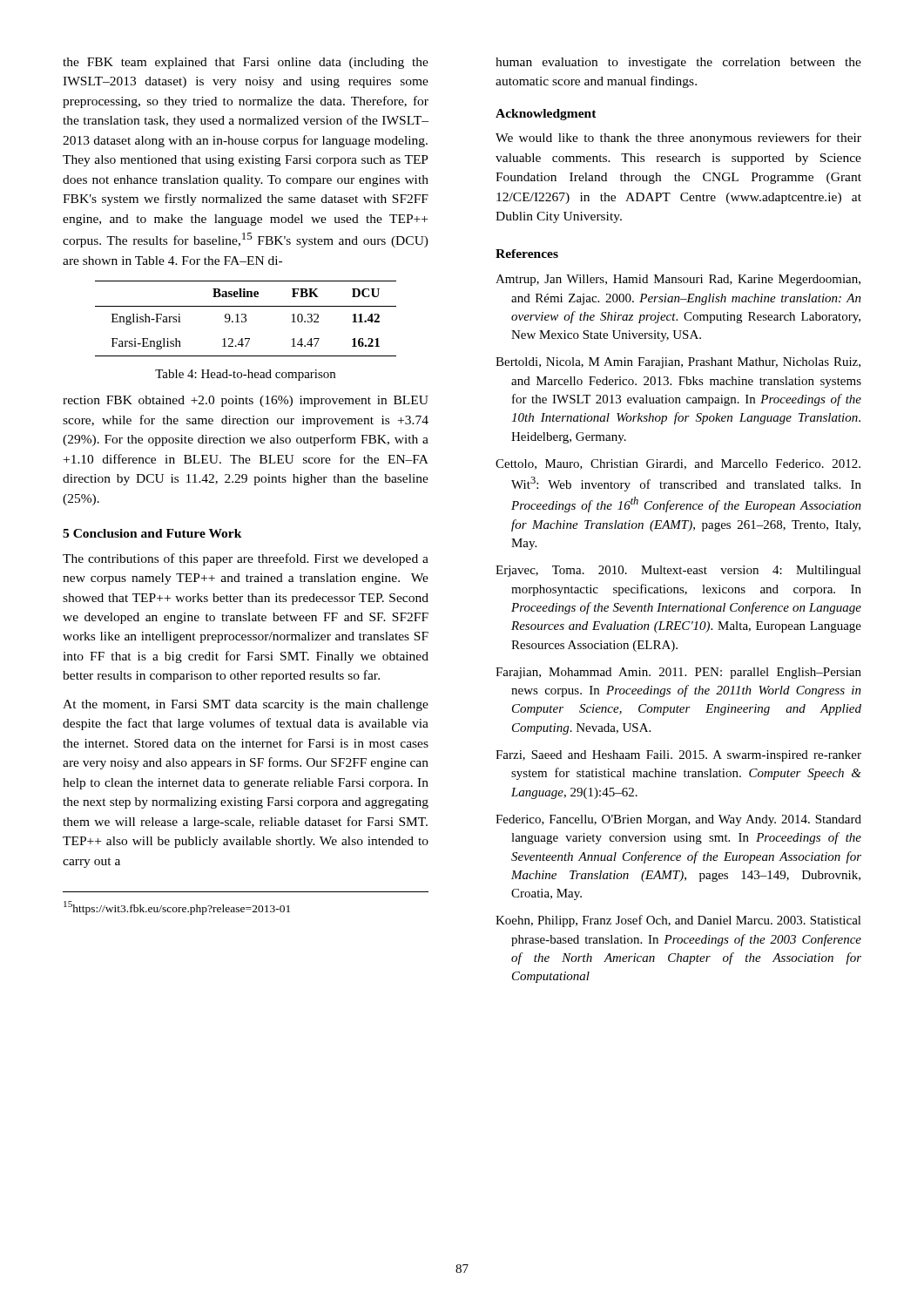Find the block starting "Erjavec, Toma. 2010. Multext-east"
The image size is (924, 1307).
pos(678,607)
